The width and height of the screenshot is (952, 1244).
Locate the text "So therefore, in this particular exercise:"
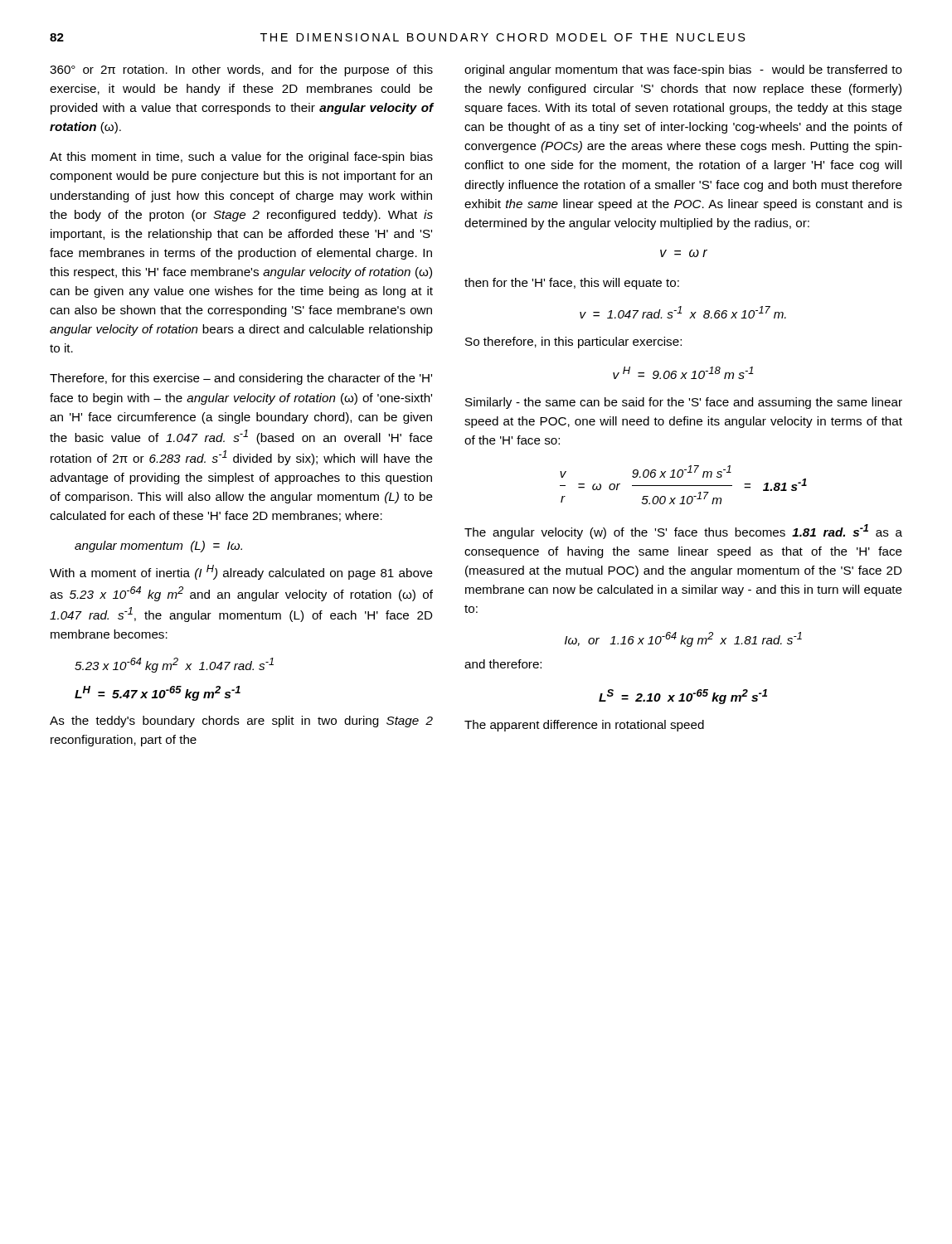683,342
